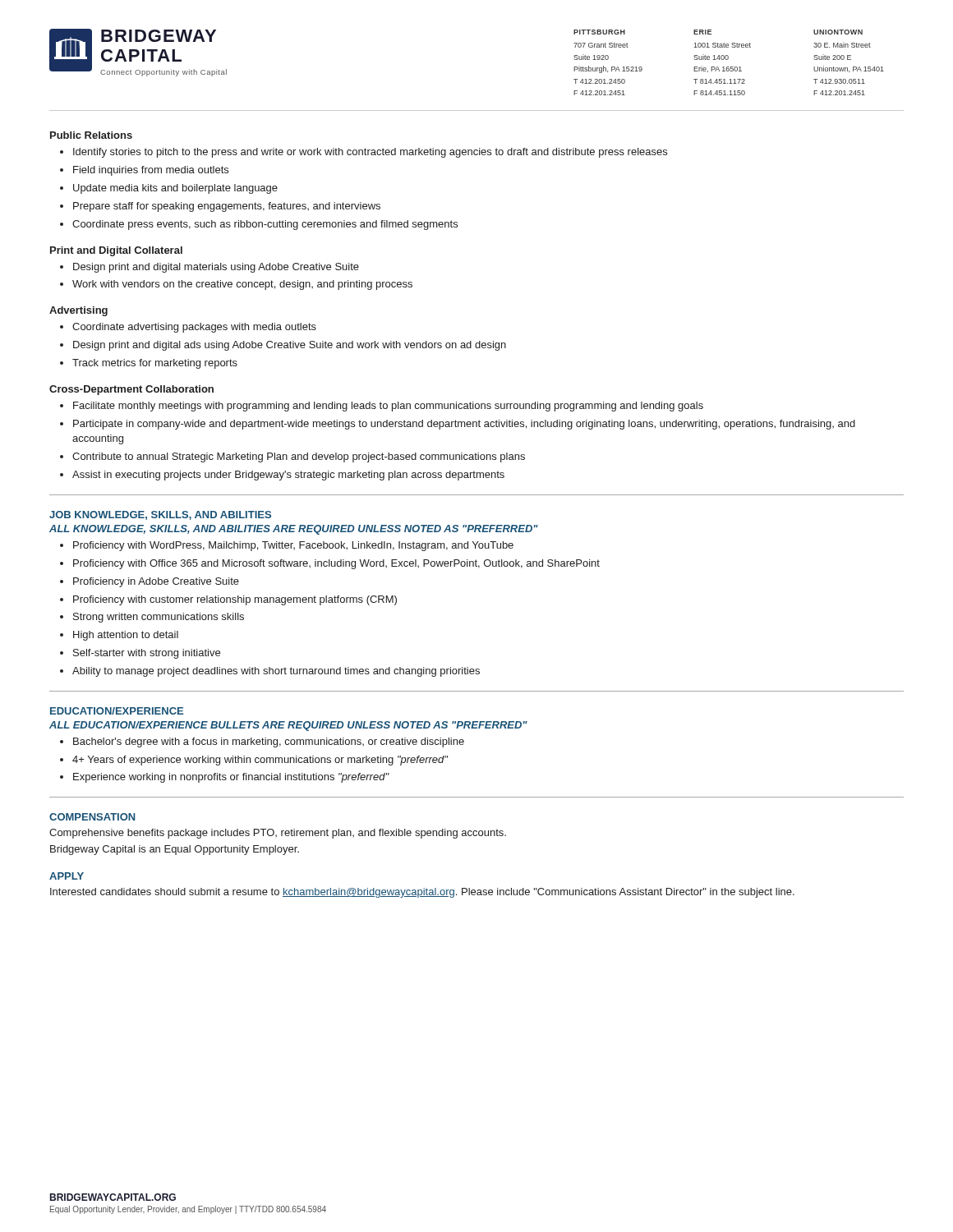Image resolution: width=953 pixels, height=1232 pixels.
Task: Locate the list item that reads "Experience working in nonprofits or financial institutions"
Action: [230, 777]
